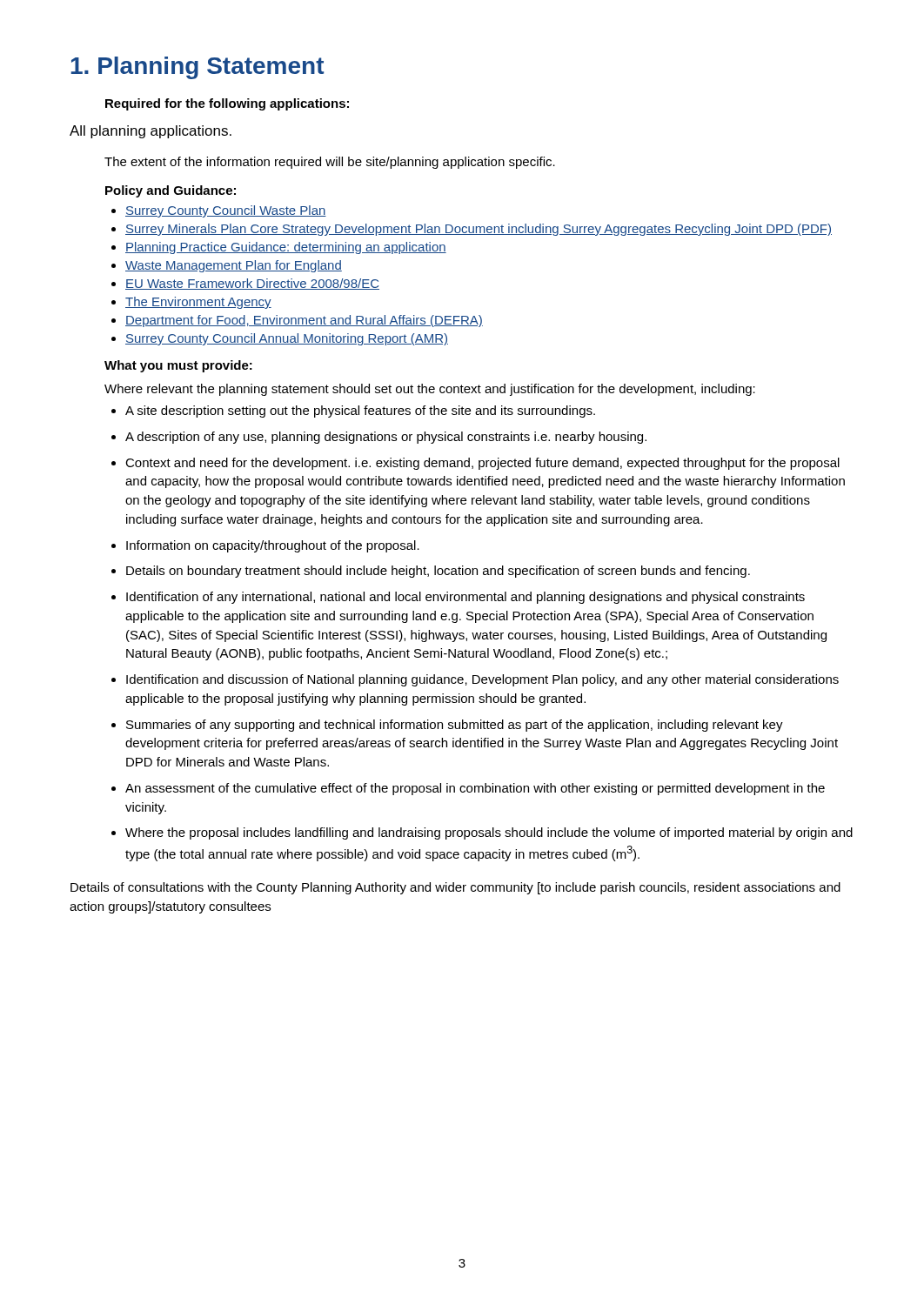Select the list item with the text "Where the proposal includes landfilling and"
This screenshot has height=1305, width=924.
[x=489, y=843]
